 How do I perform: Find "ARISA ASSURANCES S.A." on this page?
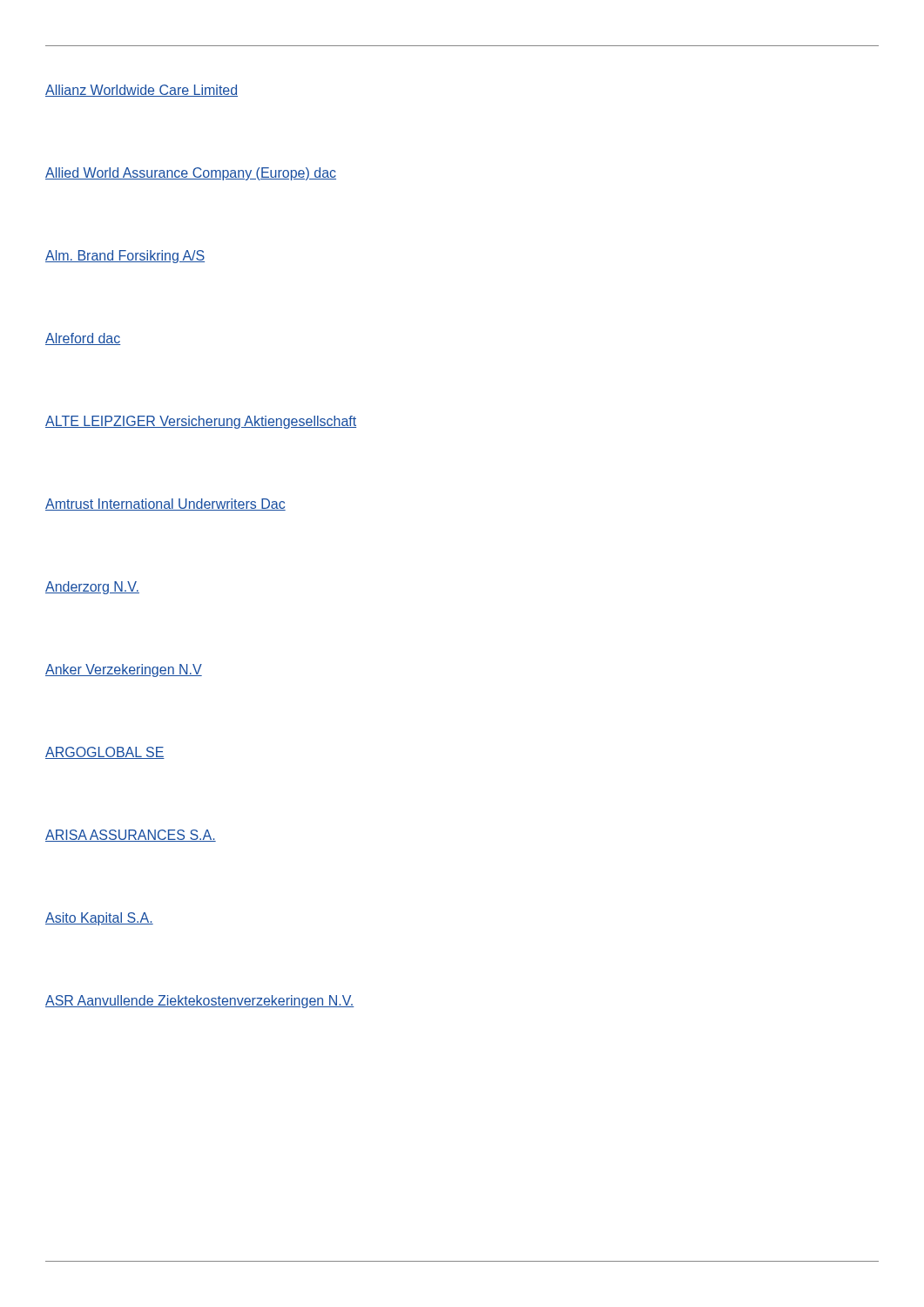click(x=130, y=835)
